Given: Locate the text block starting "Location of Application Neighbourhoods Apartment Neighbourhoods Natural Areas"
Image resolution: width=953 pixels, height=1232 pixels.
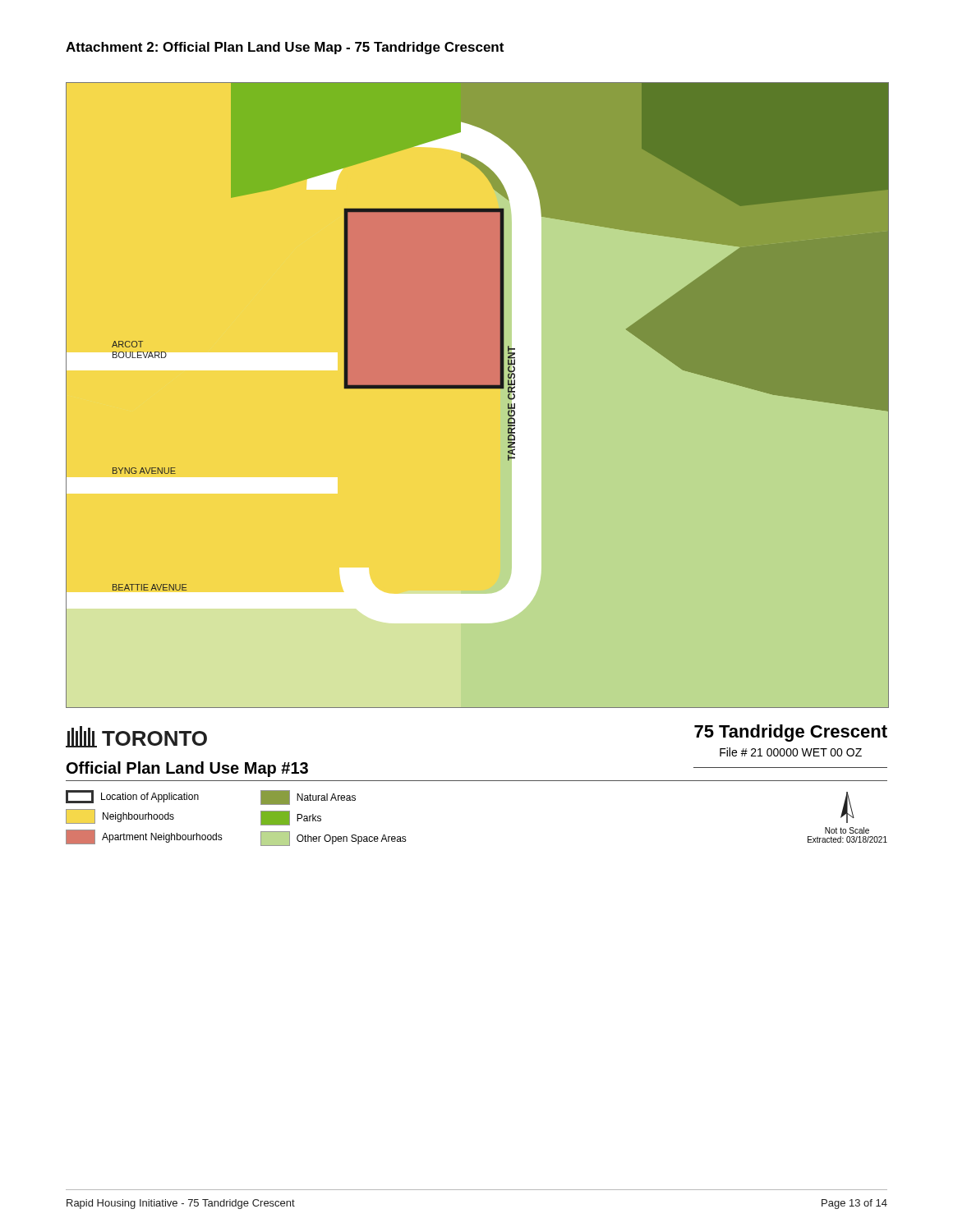Looking at the screenshot, I should (x=120, y=797).
